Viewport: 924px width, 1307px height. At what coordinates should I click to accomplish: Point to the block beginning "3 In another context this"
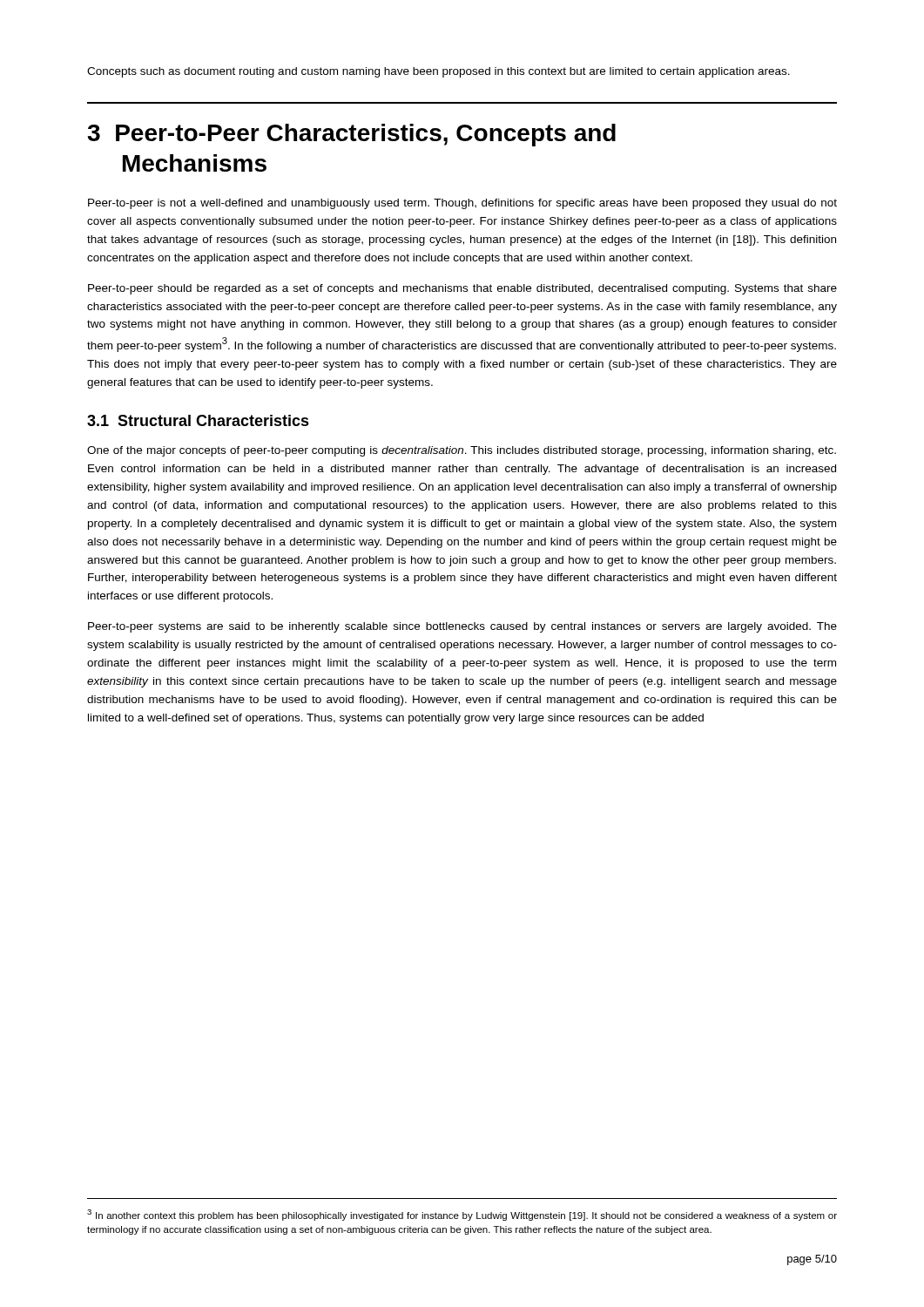click(462, 1221)
